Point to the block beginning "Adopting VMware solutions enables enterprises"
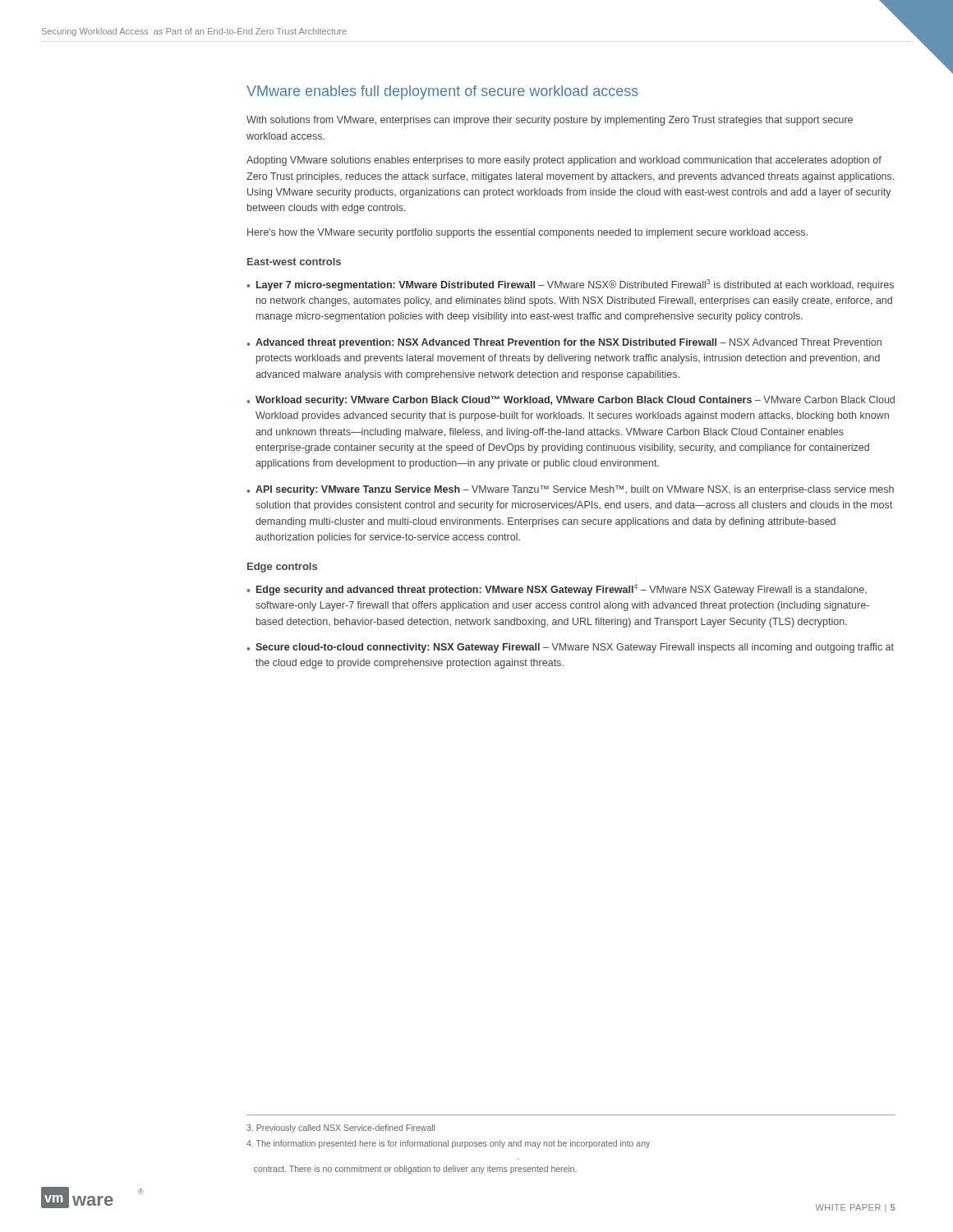 (571, 184)
